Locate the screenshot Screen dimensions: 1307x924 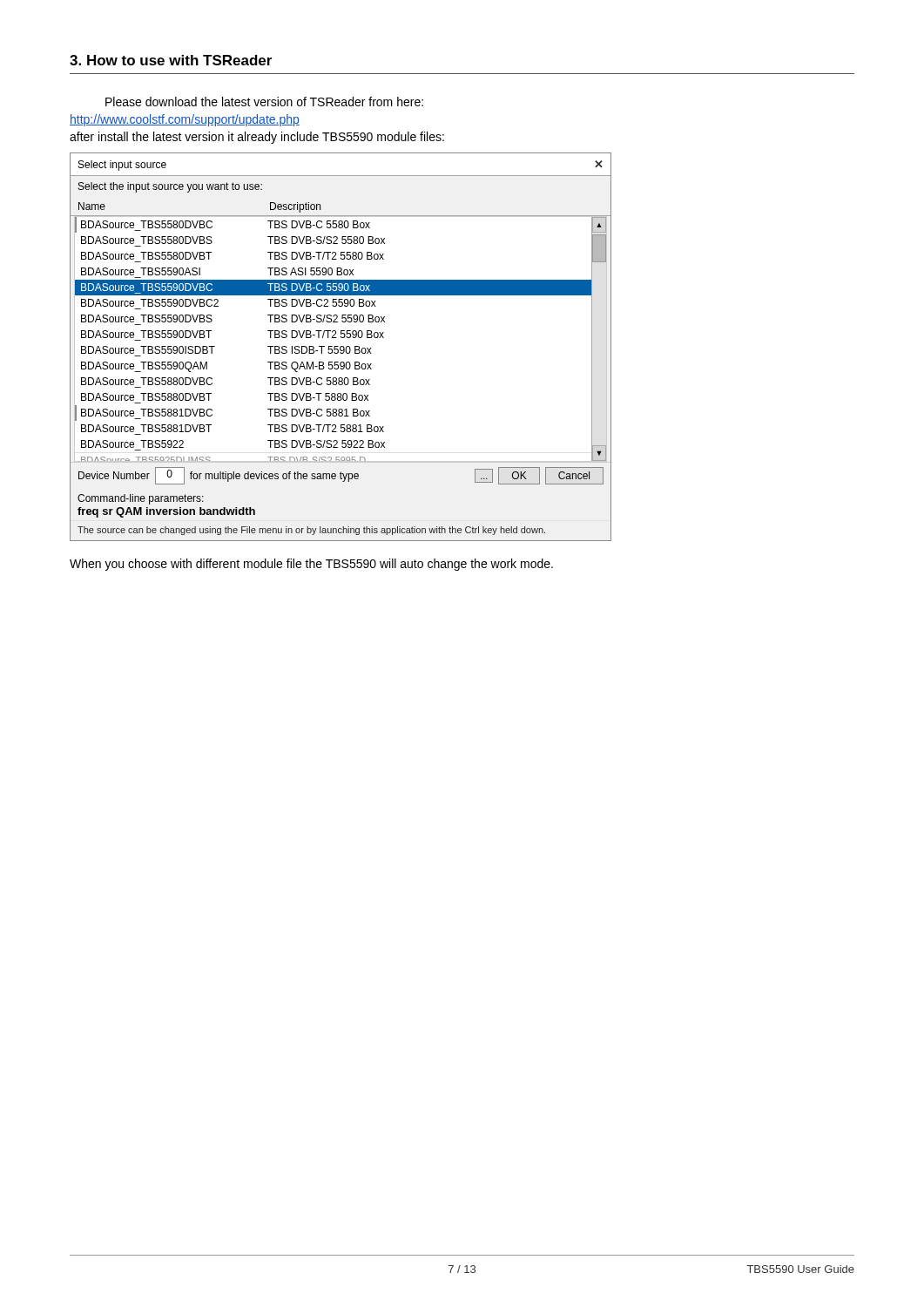click(462, 347)
